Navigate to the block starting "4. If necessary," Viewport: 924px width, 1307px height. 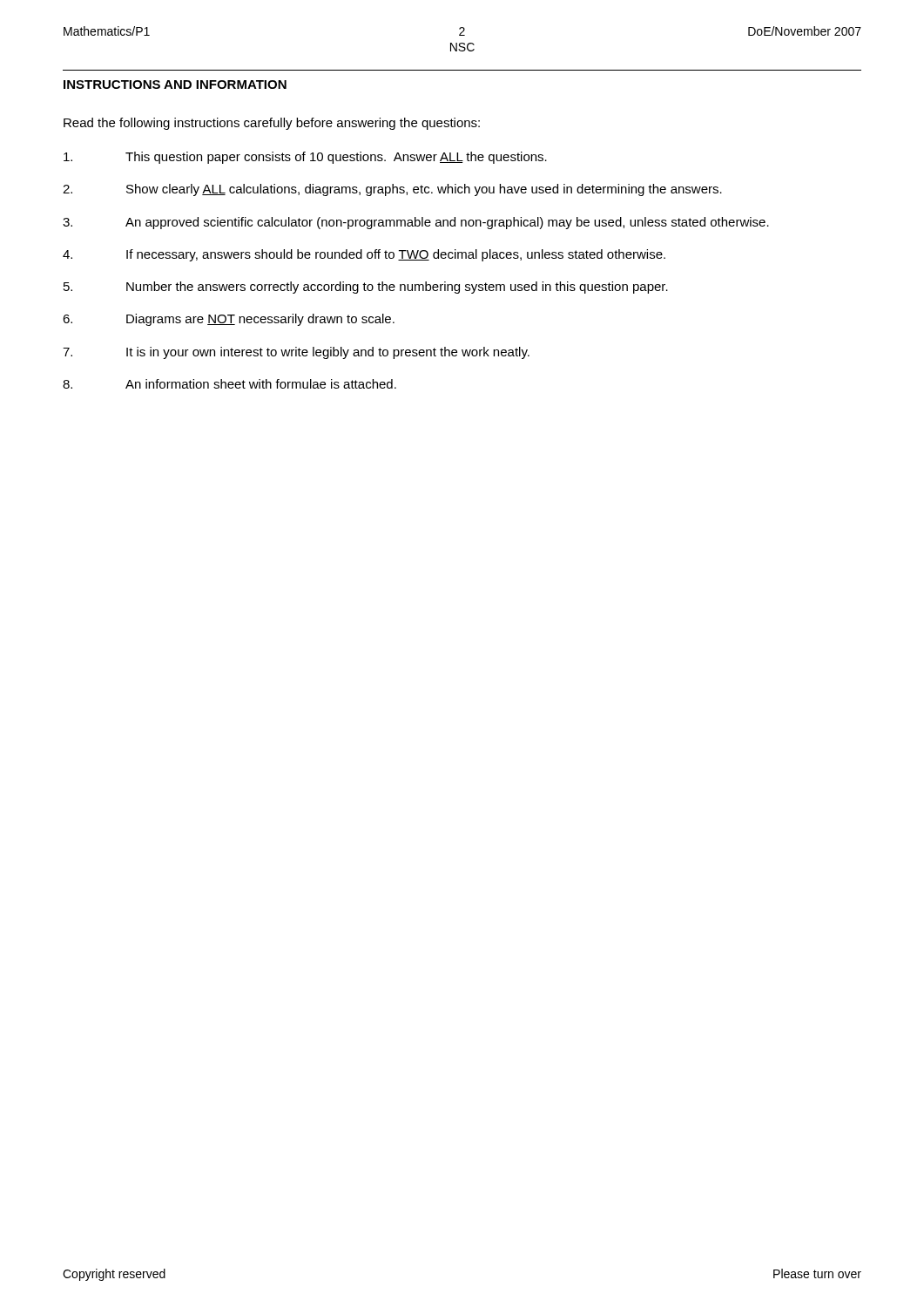coord(462,254)
